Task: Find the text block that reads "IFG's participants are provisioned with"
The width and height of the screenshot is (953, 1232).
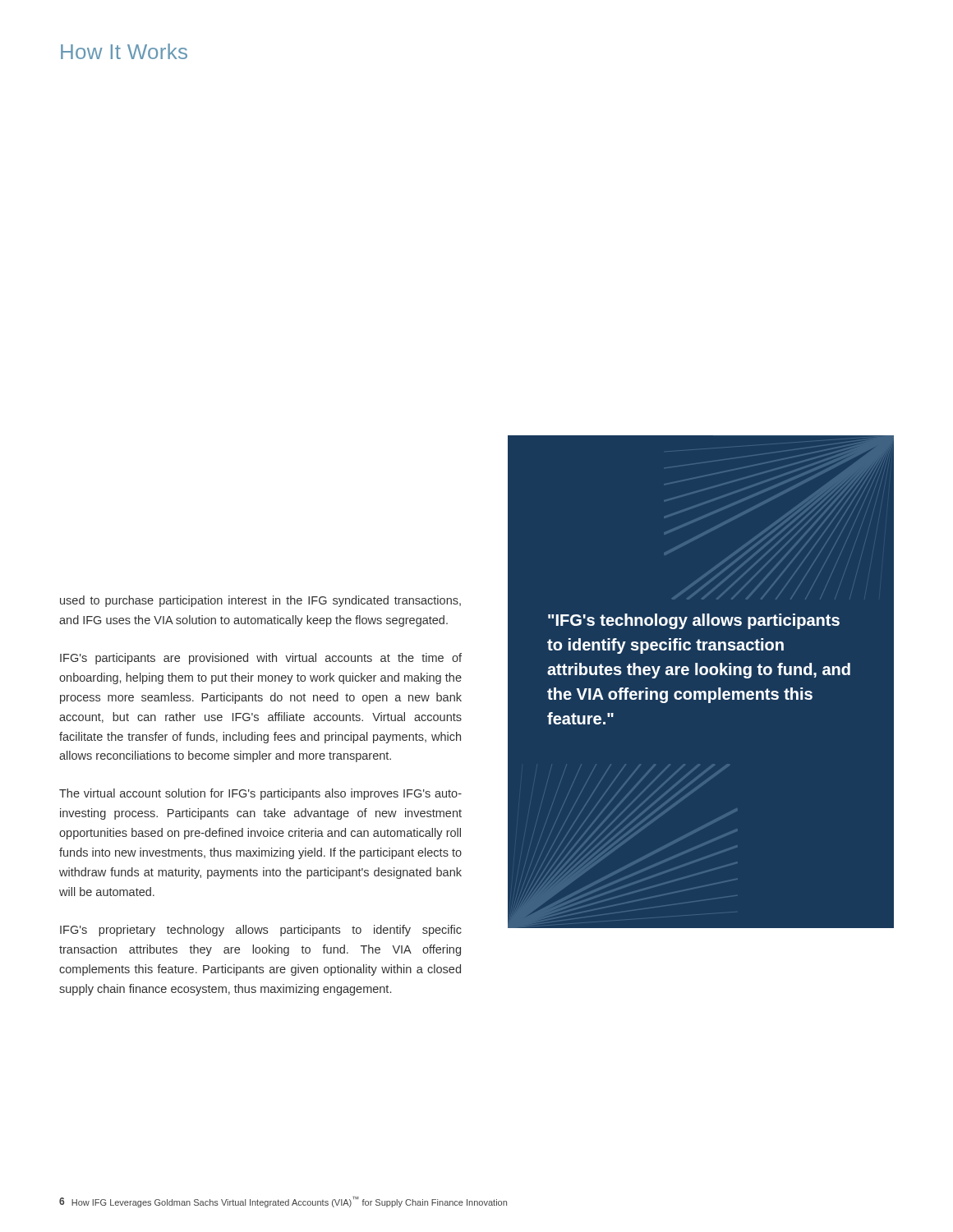Action: (260, 708)
